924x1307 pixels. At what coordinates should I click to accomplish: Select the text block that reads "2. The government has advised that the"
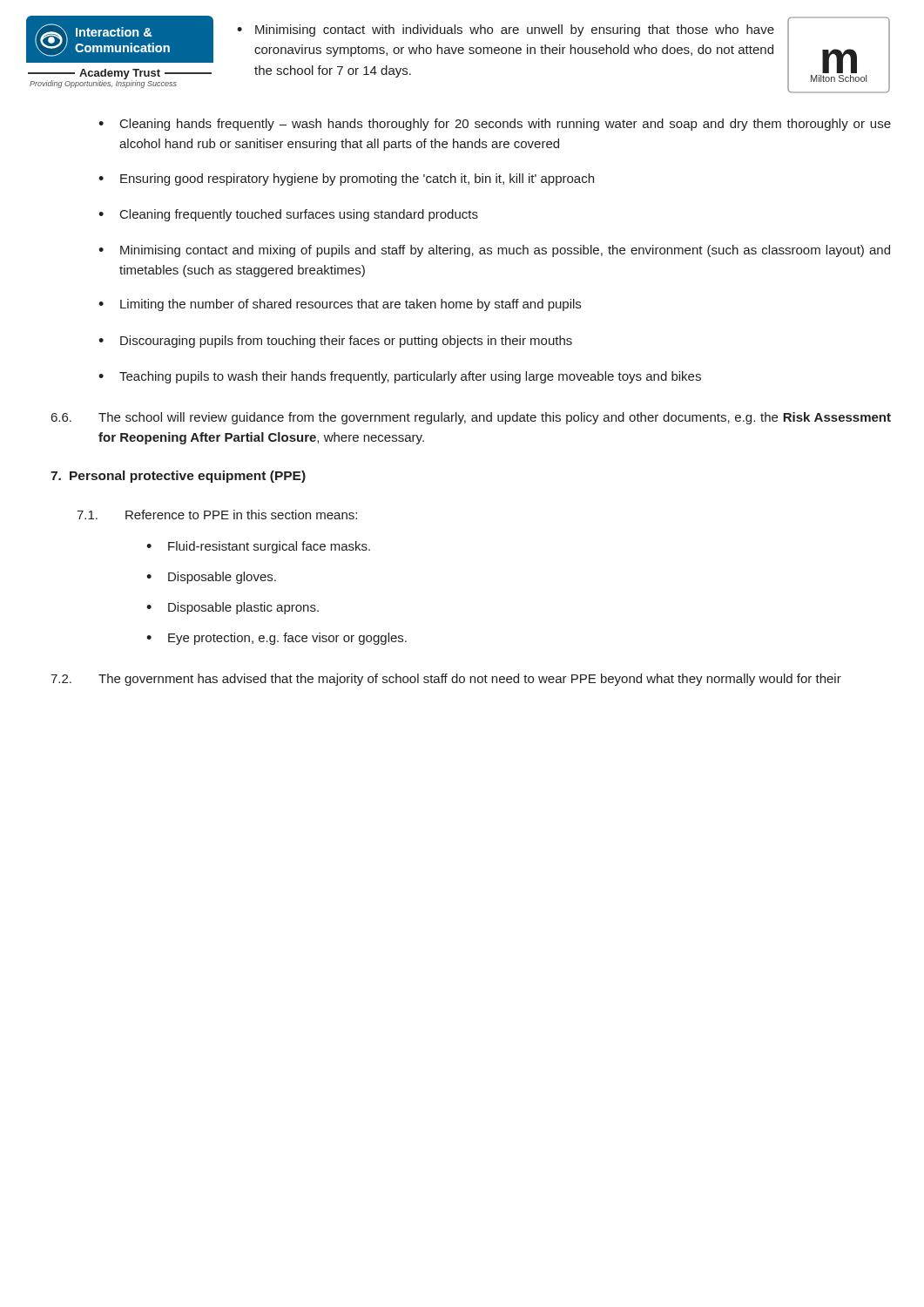coord(471,679)
